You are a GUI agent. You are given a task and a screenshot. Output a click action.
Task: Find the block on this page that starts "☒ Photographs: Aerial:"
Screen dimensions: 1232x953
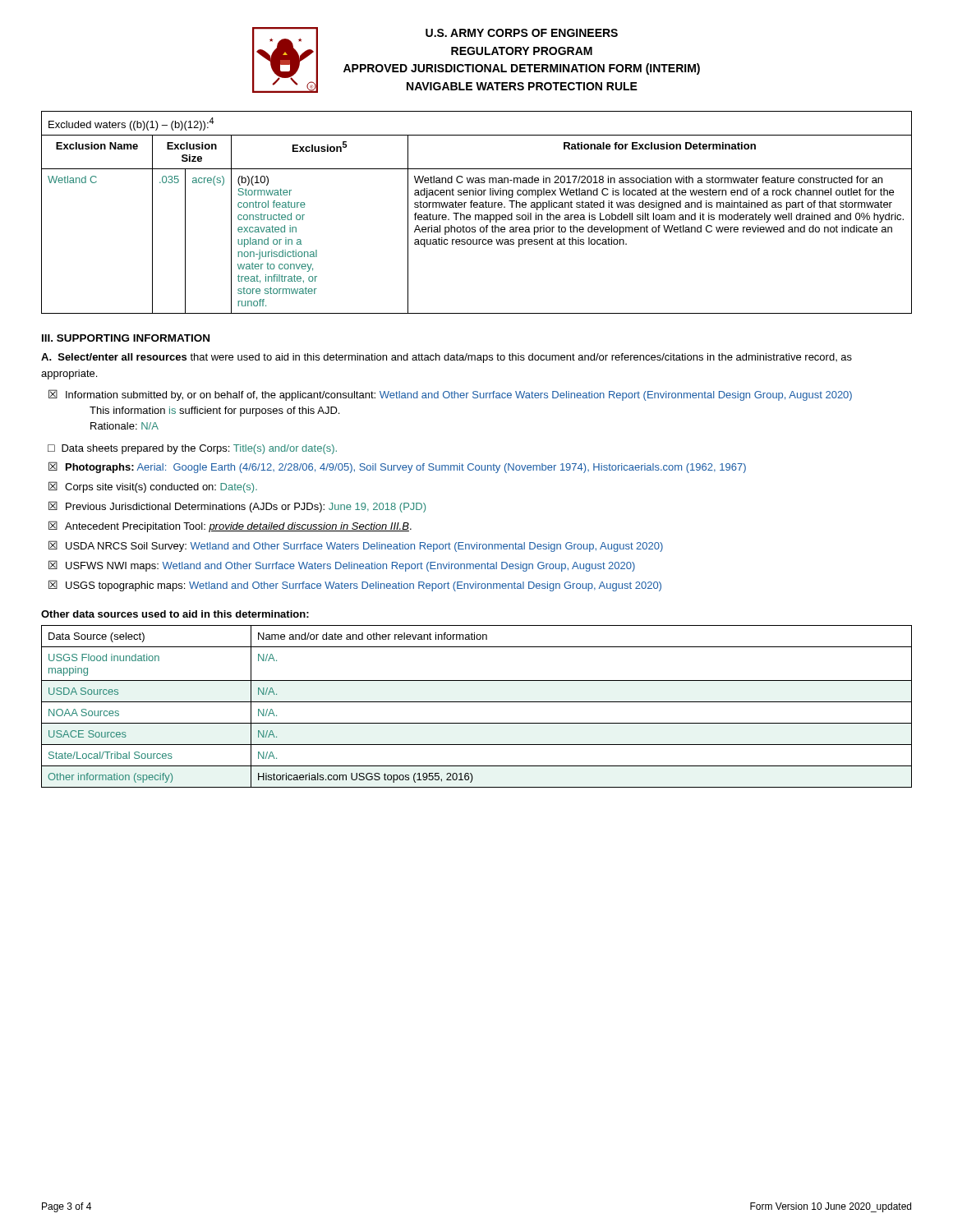coord(480,468)
